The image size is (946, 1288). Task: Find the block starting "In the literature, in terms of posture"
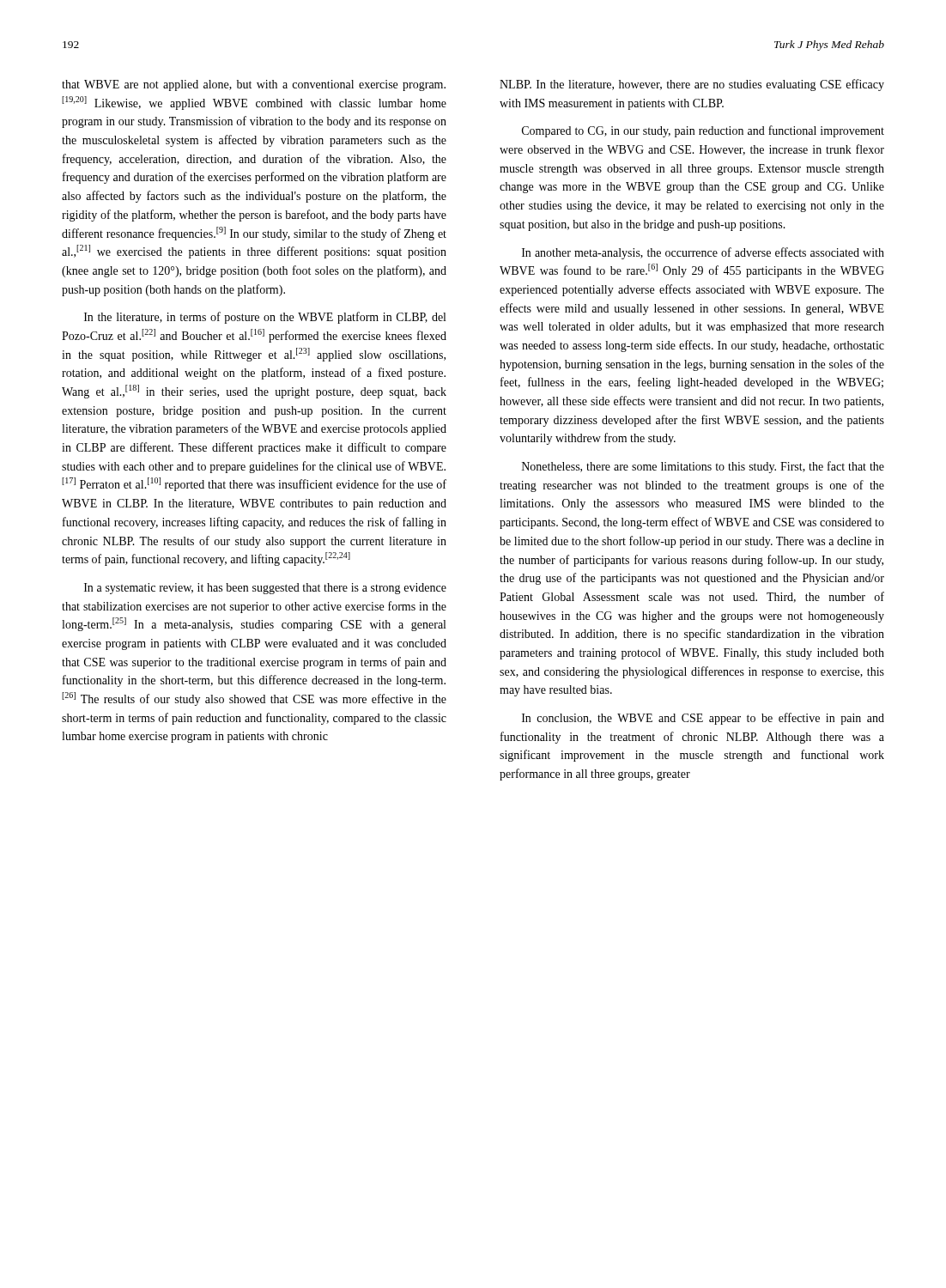254,439
